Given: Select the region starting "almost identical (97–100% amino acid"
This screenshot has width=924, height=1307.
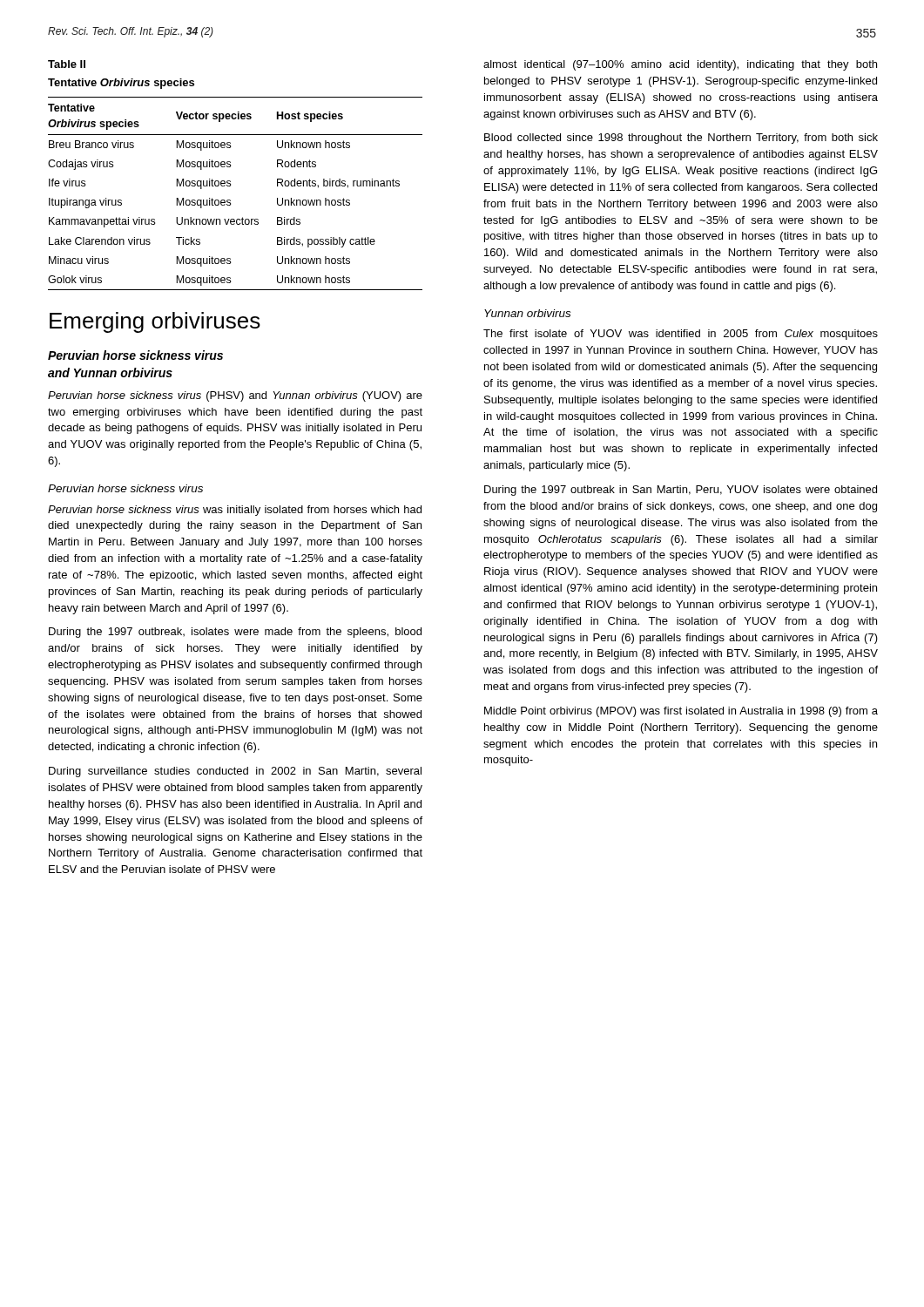Looking at the screenshot, I should click(681, 89).
